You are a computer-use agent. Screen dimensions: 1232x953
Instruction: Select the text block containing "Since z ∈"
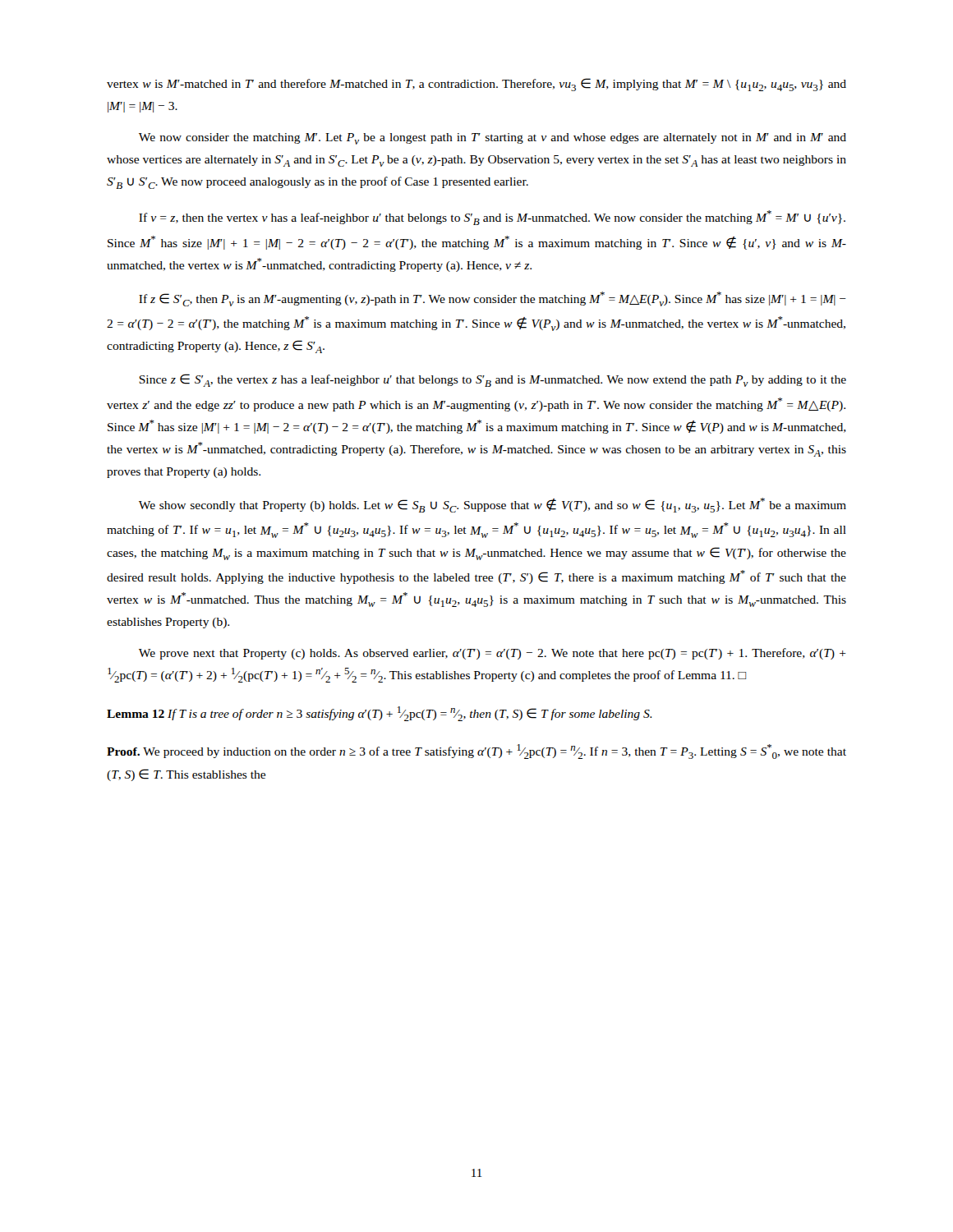point(476,425)
